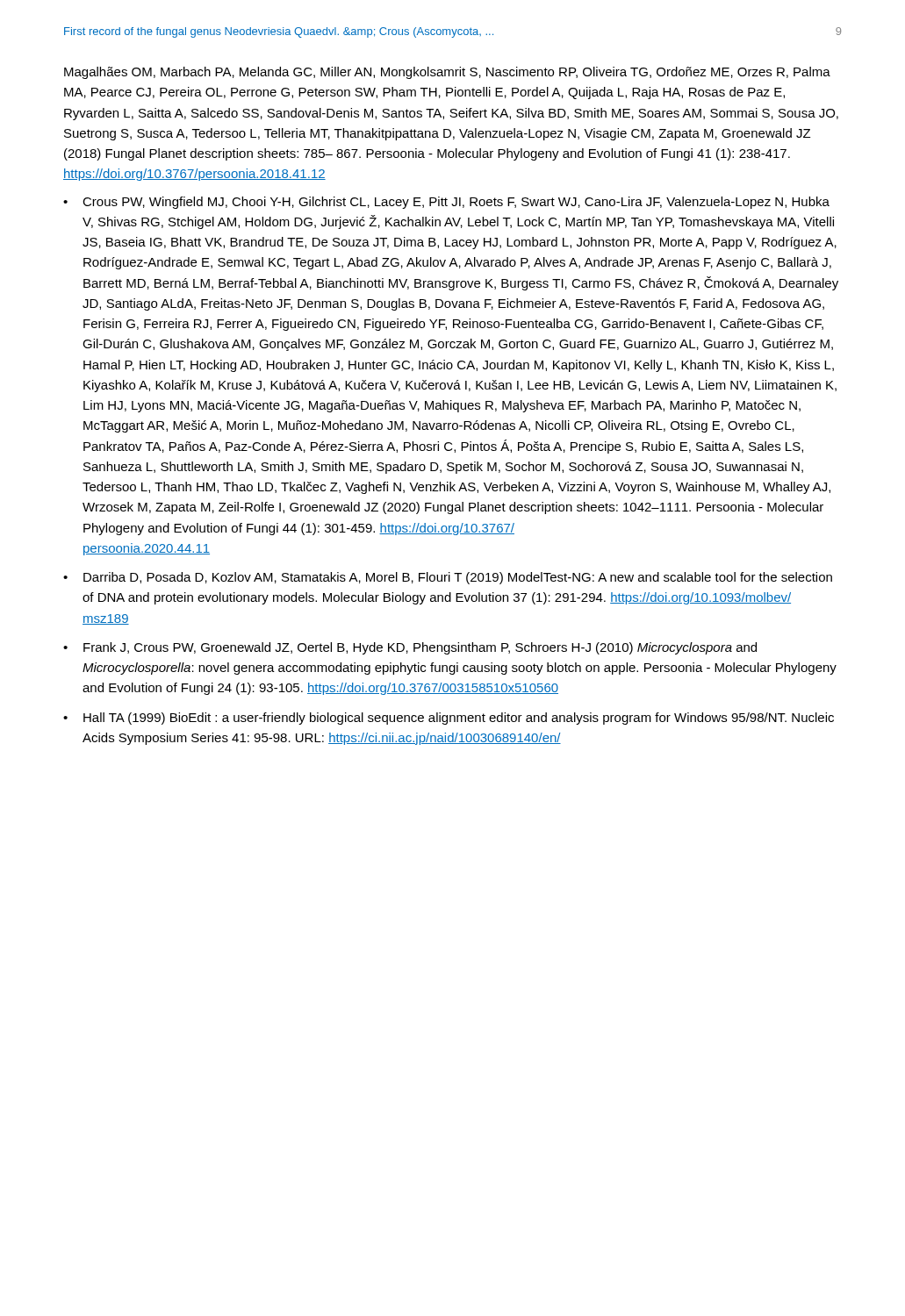Click on the list item that says "• Hall TA"
This screenshot has width=905, height=1316.
coord(452,727)
